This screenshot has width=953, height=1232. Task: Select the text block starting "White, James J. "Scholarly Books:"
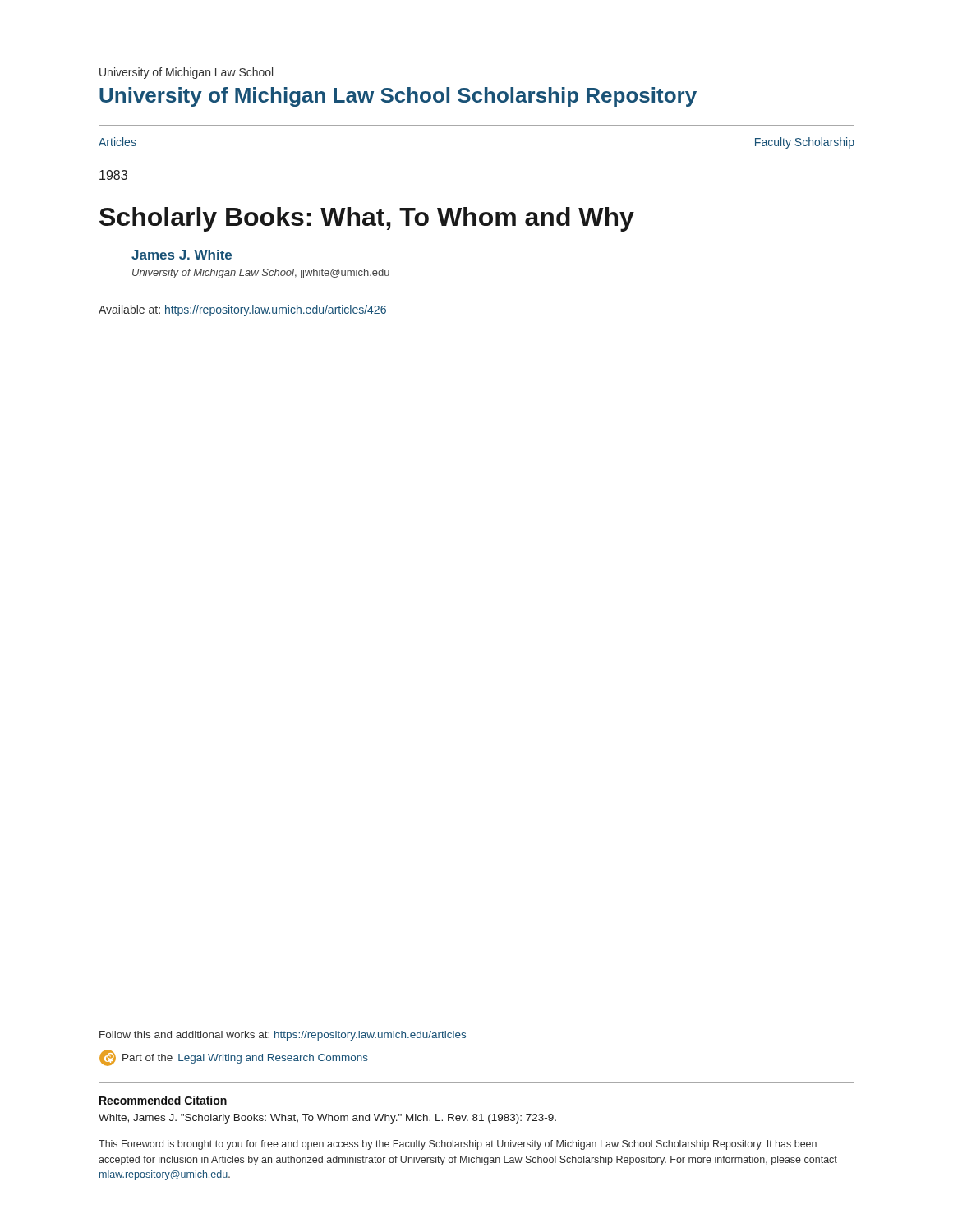328,1117
